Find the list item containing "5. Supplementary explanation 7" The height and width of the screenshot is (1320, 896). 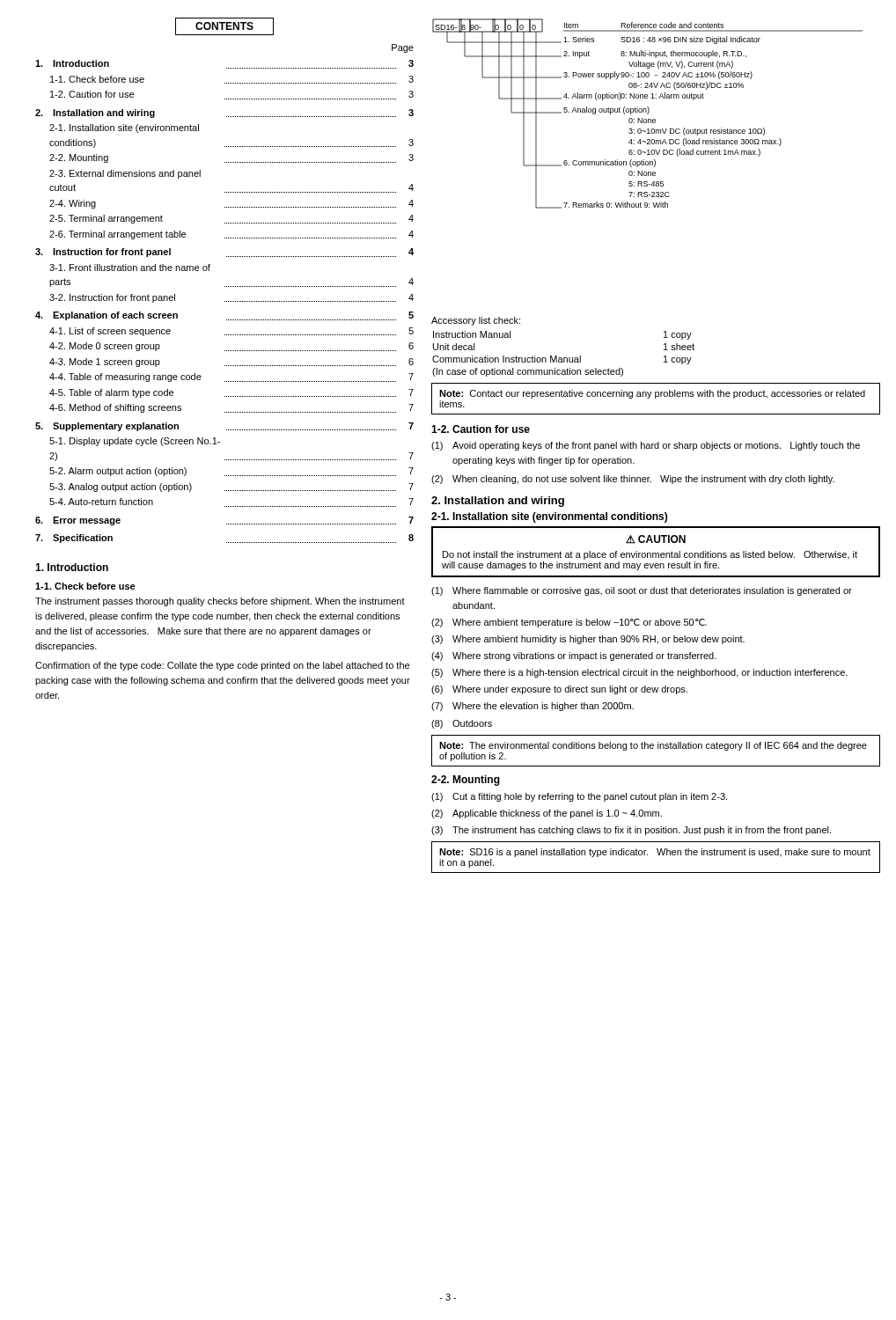pos(224,426)
